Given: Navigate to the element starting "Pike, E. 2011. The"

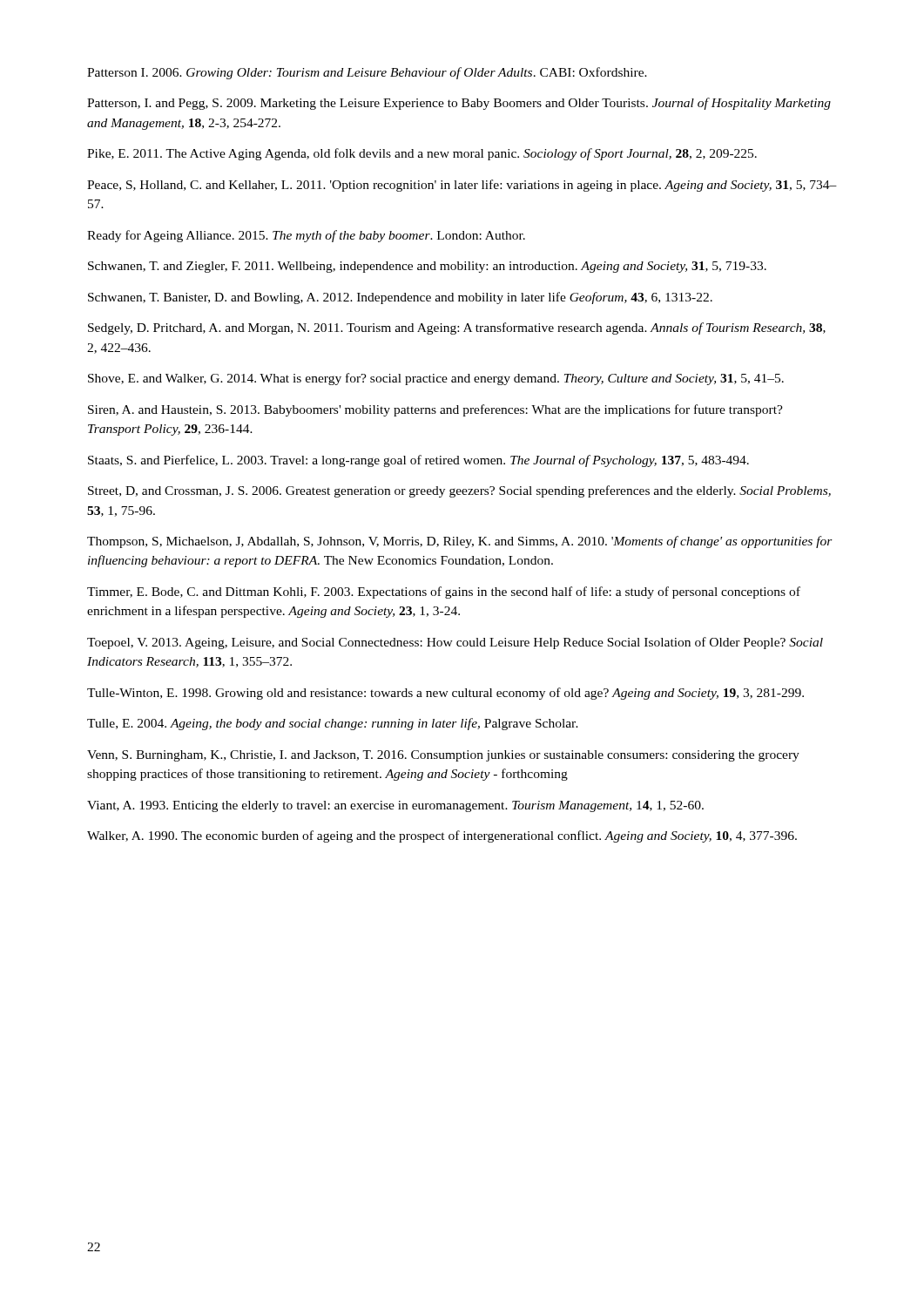Looking at the screenshot, I should [x=422, y=153].
